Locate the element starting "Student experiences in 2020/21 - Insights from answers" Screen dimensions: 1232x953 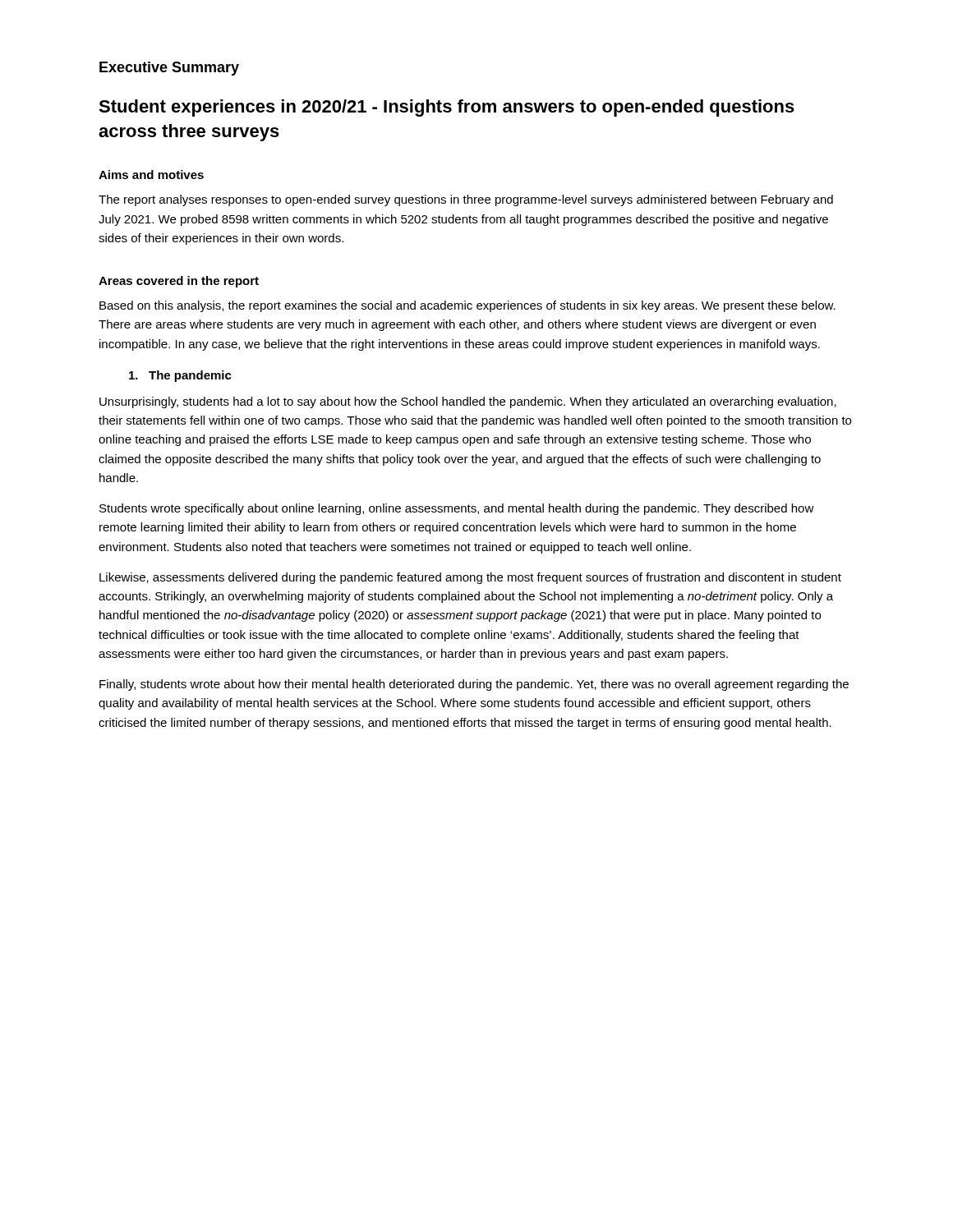pyautogui.click(x=447, y=119)
